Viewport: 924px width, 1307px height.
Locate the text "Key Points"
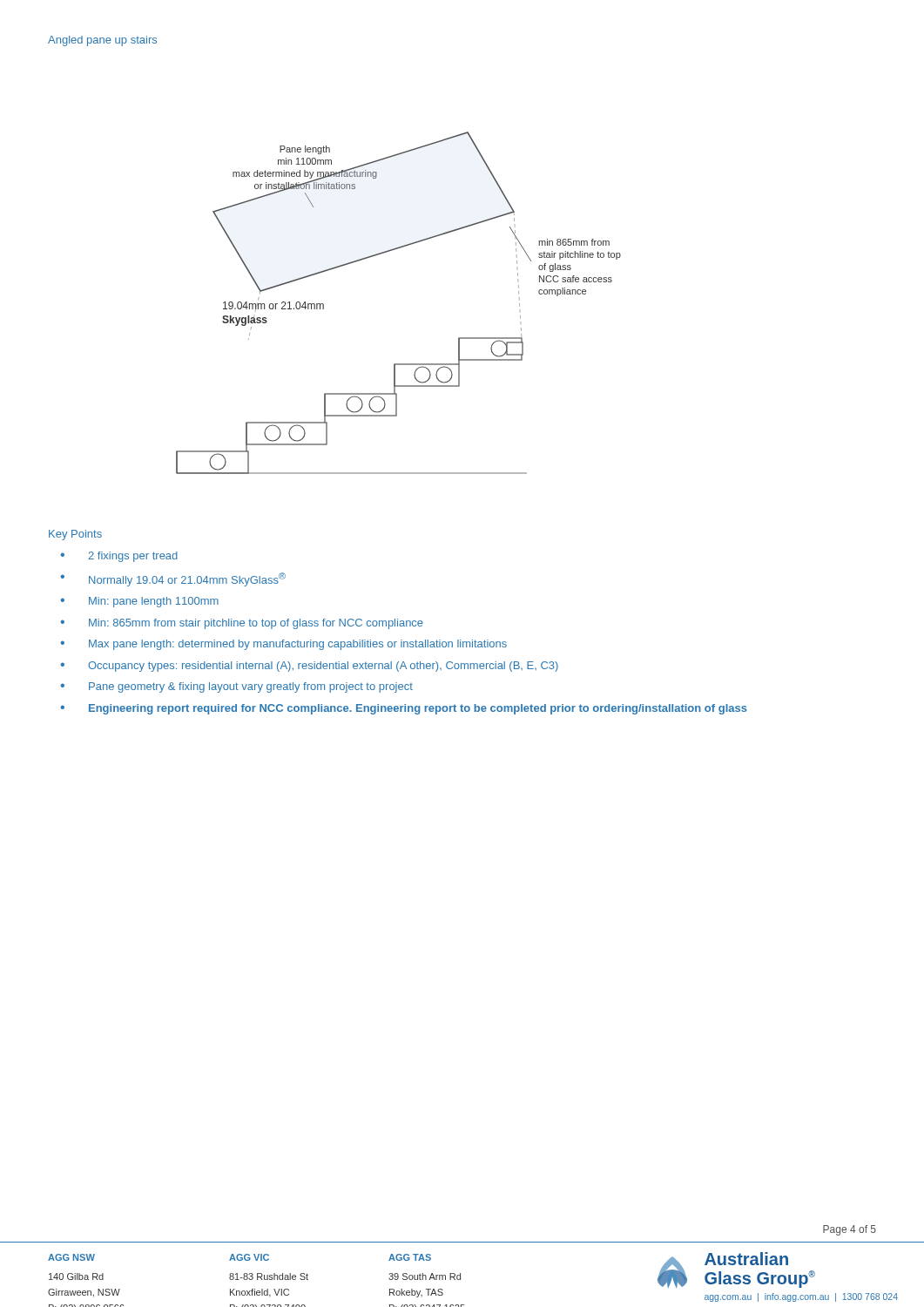click(75, 534)
